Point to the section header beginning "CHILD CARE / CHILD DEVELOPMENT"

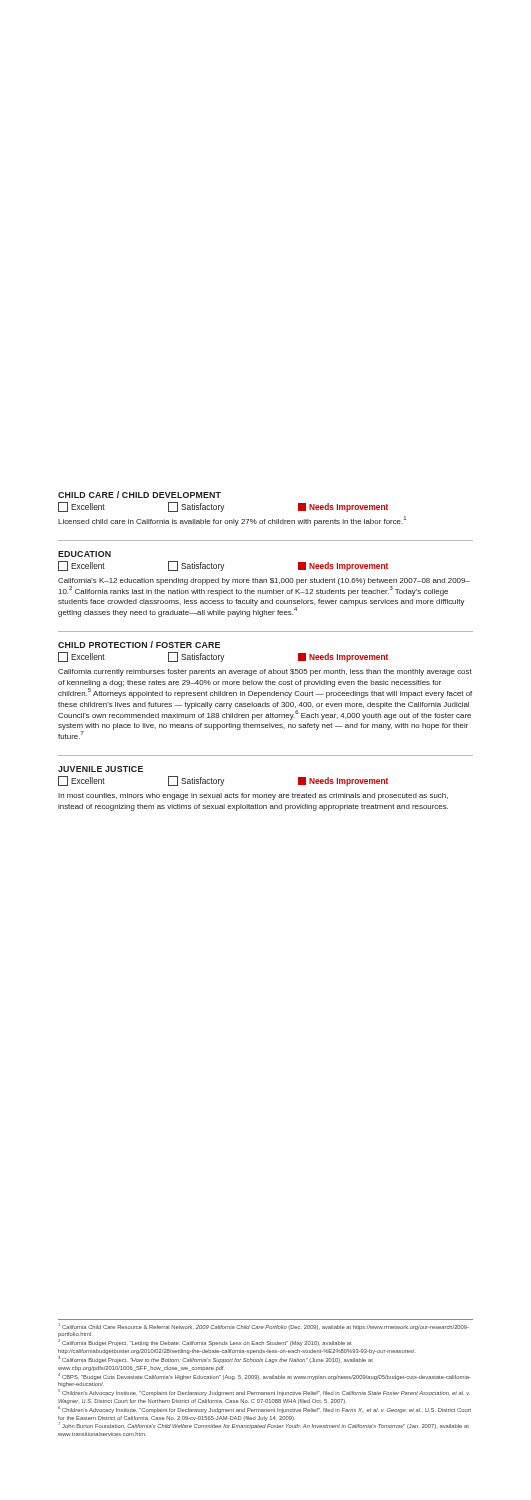(140, 494)
